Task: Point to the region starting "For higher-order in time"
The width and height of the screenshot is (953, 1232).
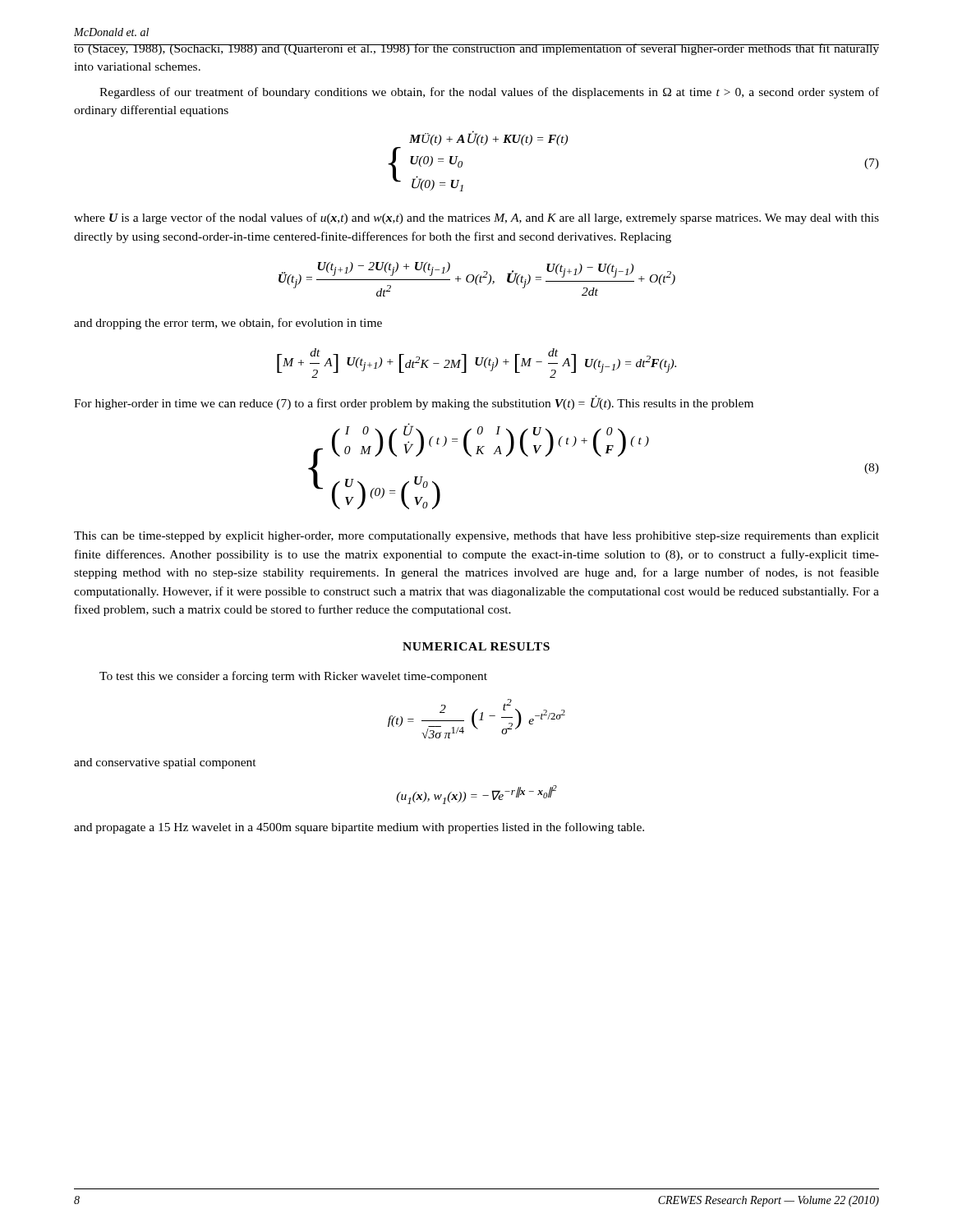Action: pos(414,403)
